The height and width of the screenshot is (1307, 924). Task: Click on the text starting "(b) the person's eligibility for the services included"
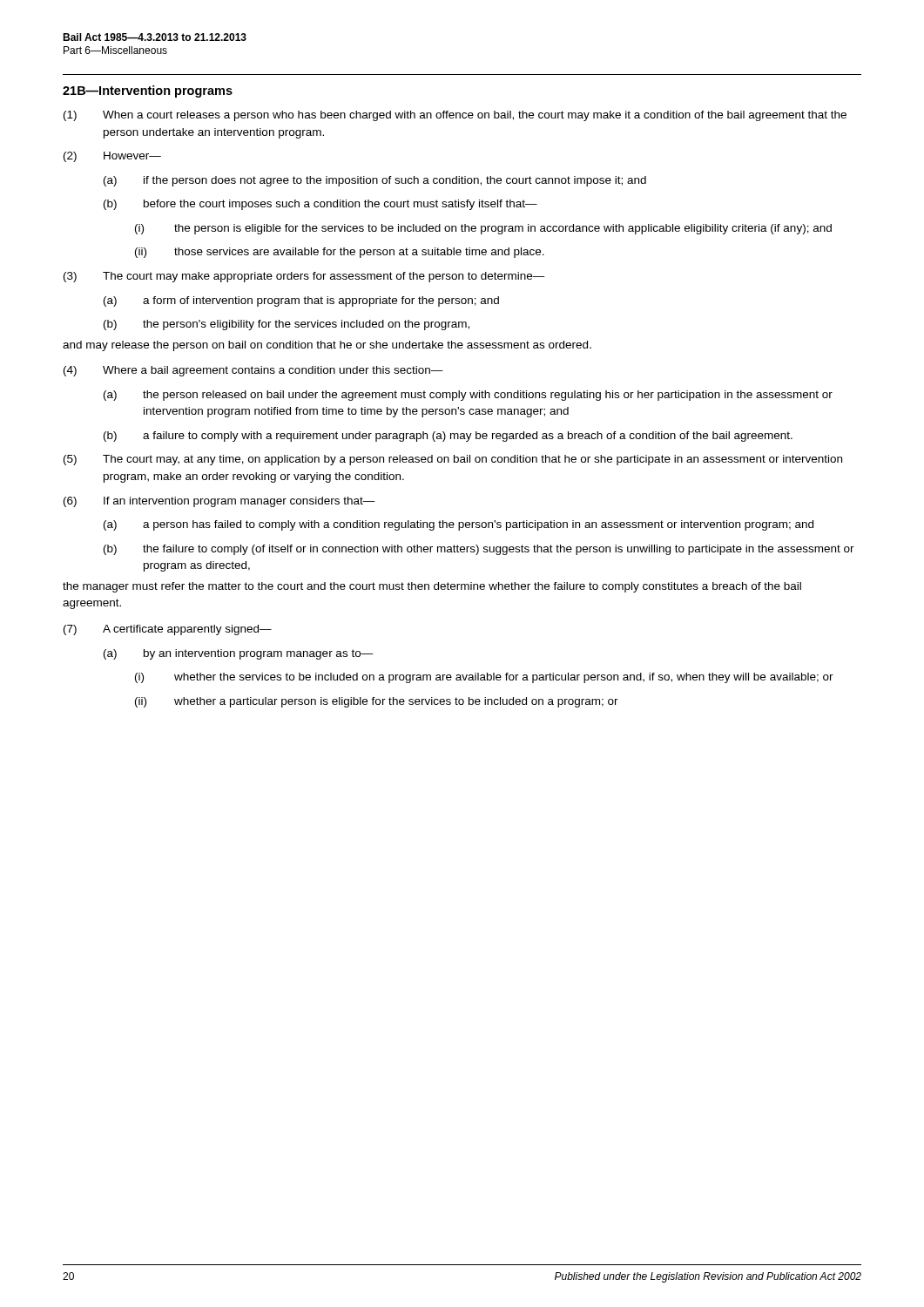pos(287,325)
